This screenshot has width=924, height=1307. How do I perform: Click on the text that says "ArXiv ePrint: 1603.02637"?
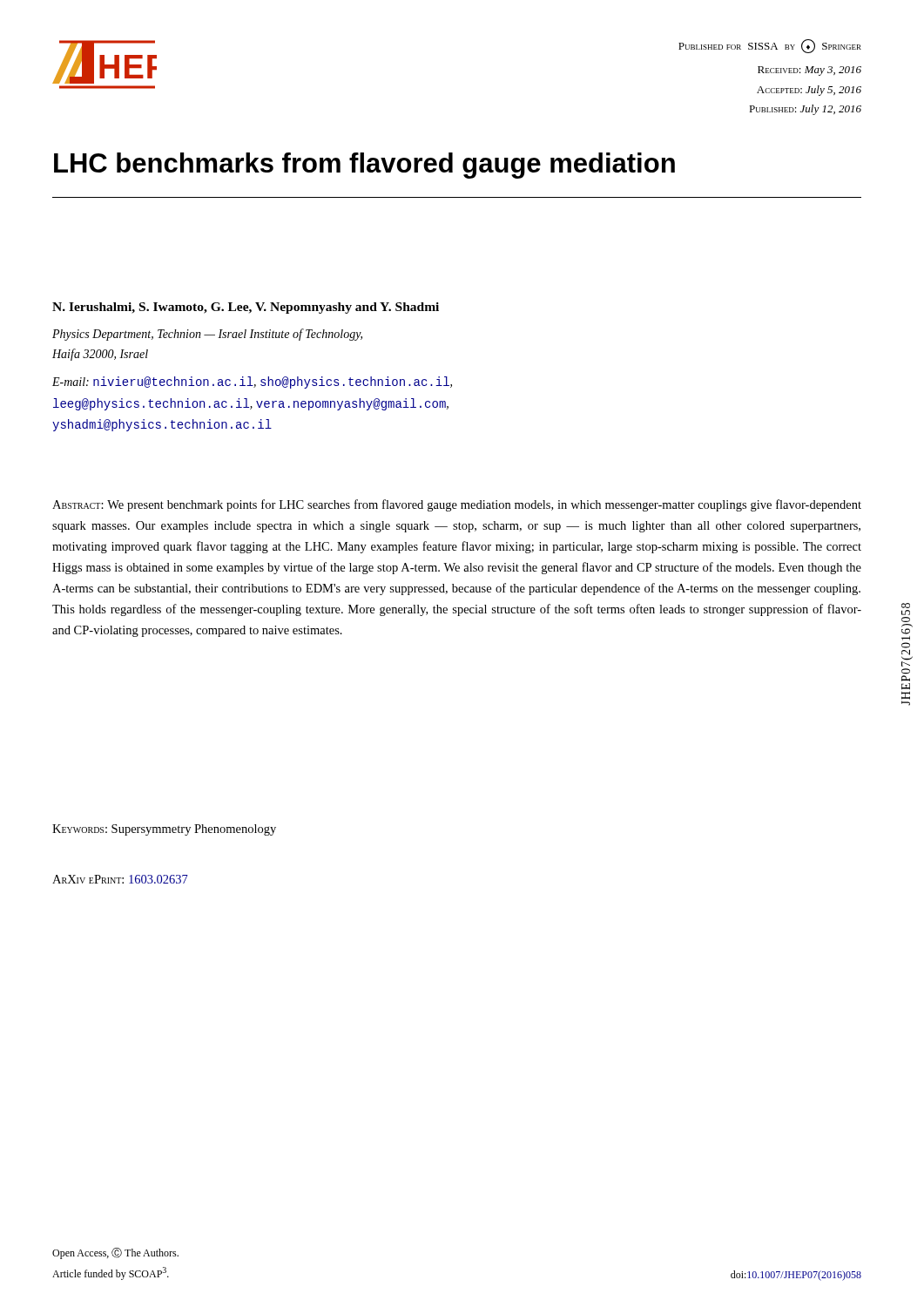pos(120,879)
